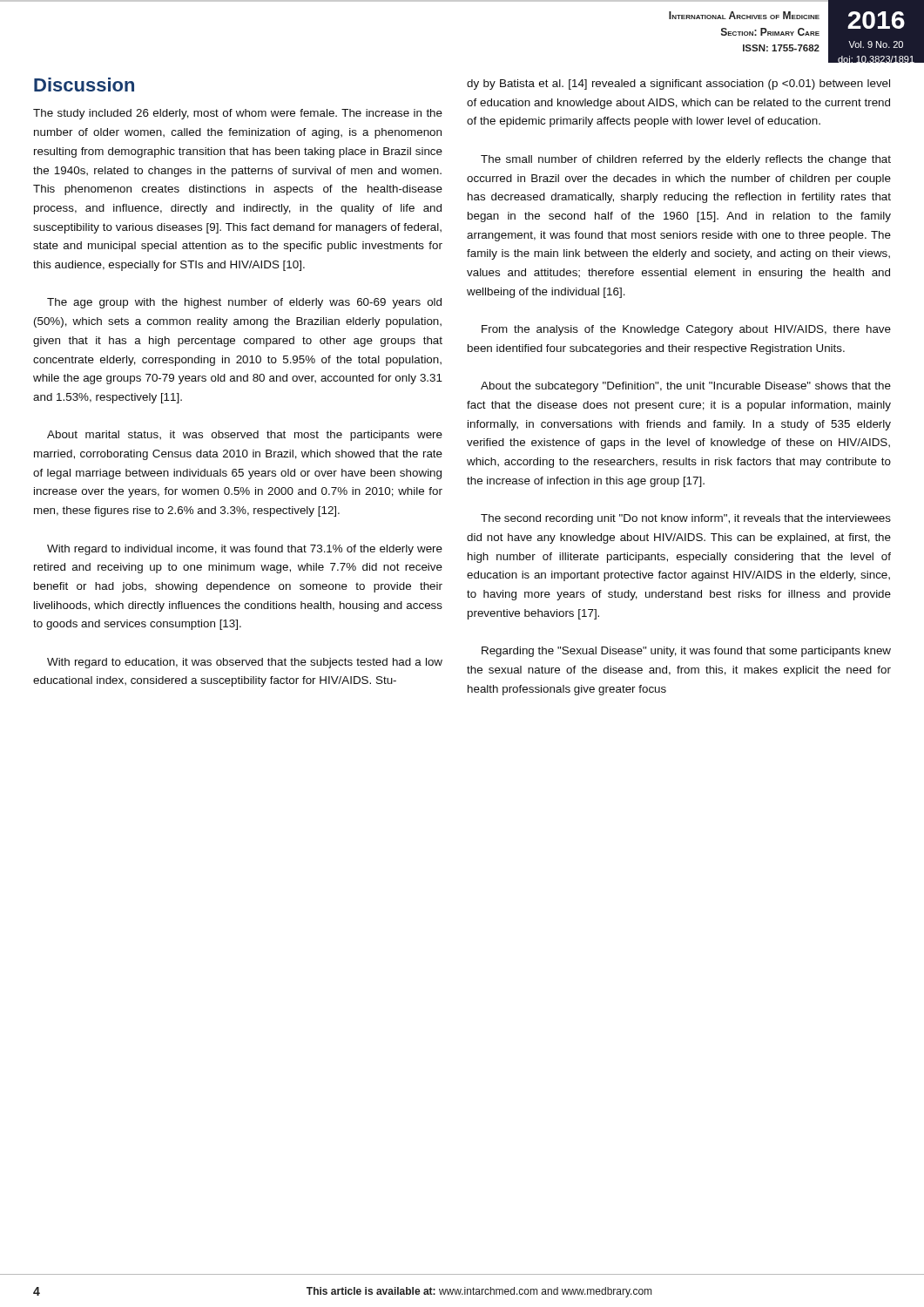Find the text block starting "About the subcategory "Definition", the unit "Incurable"
924x1307 pixels.
pos(679,433)
